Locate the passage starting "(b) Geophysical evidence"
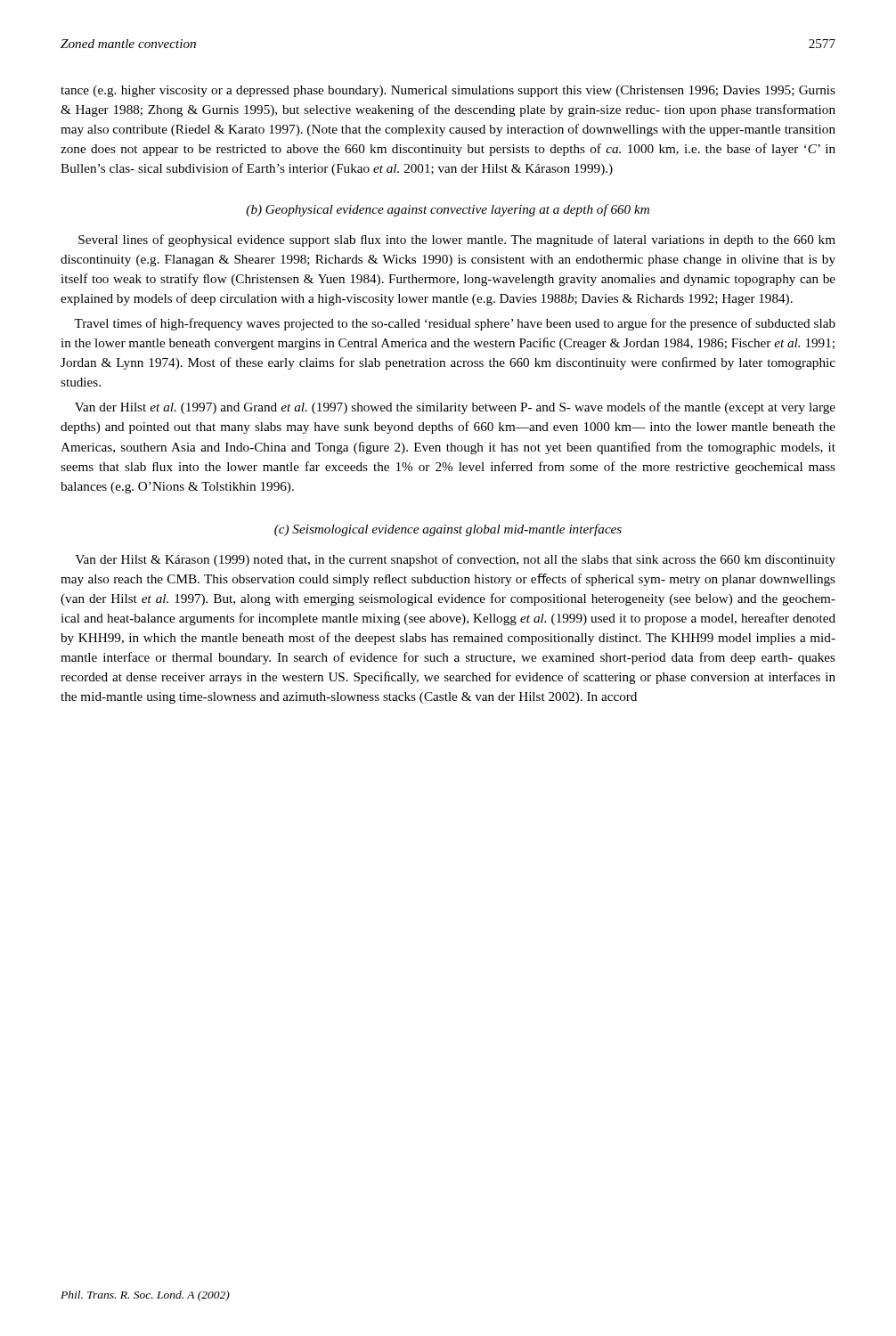The height and width of the screenshot is (1336, 896). (x=448, y=209)
